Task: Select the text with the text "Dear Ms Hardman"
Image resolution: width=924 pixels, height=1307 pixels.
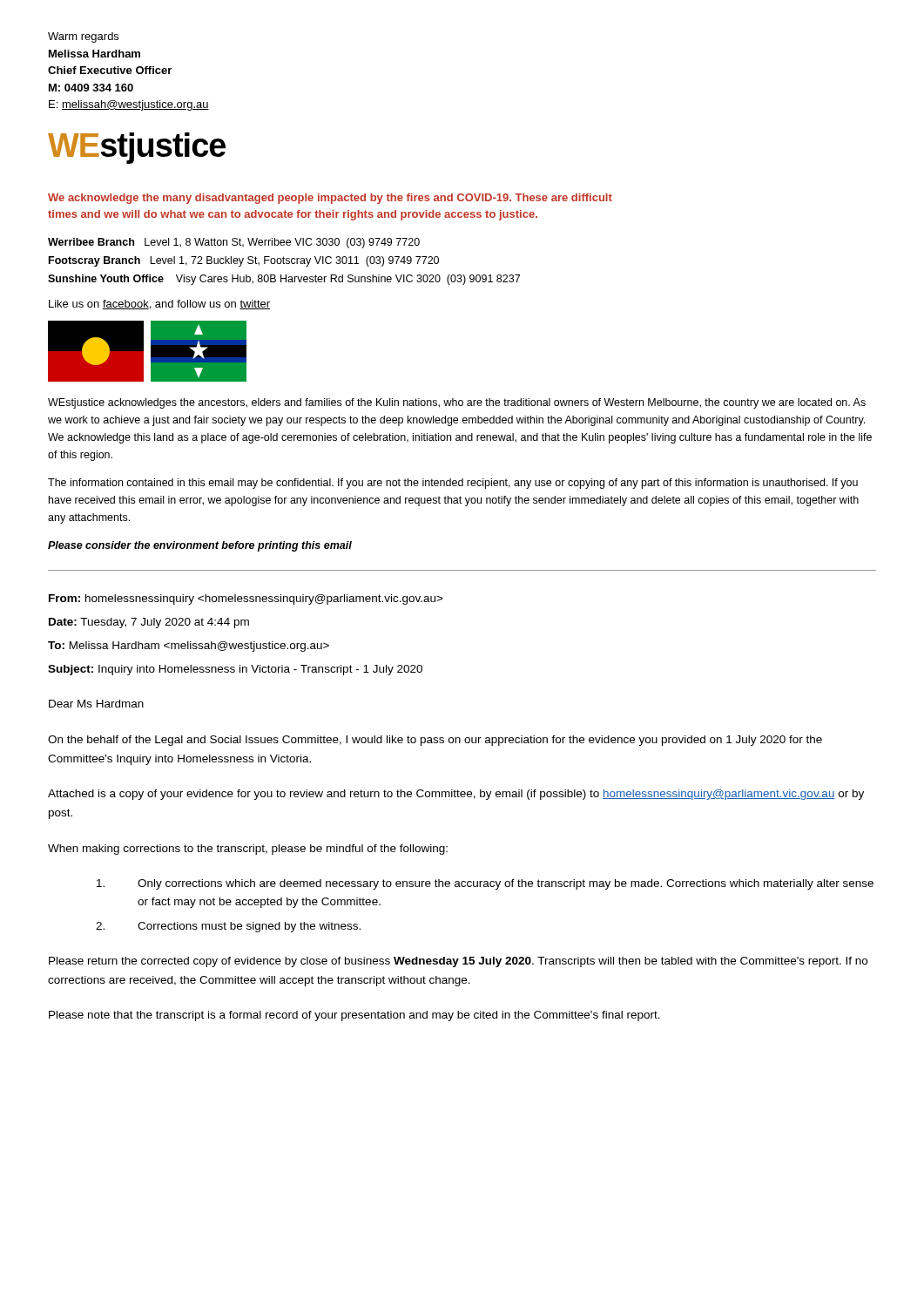Action: pyautogui.click(x=96, y=704)
